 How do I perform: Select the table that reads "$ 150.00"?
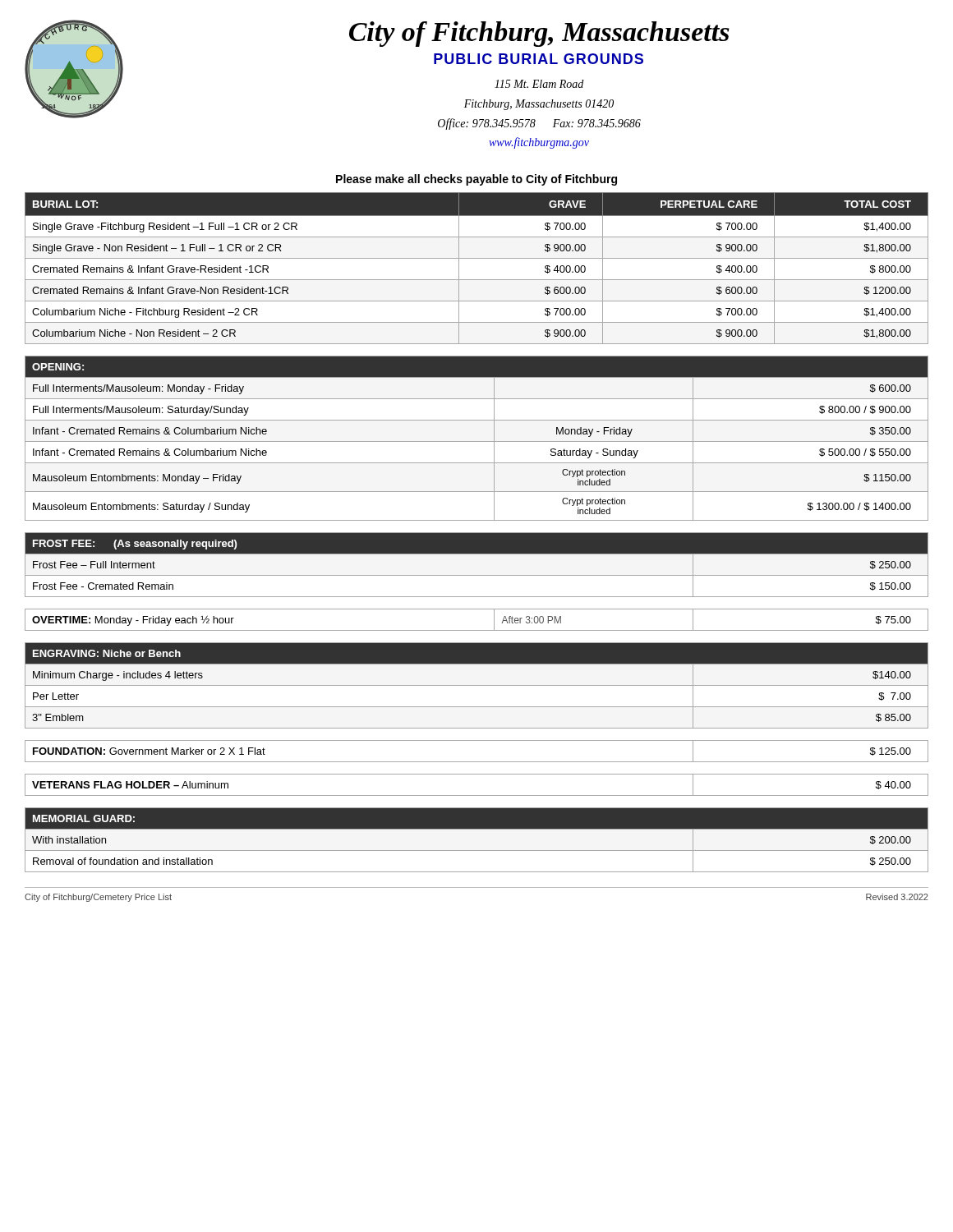click(x=476, y=565)
